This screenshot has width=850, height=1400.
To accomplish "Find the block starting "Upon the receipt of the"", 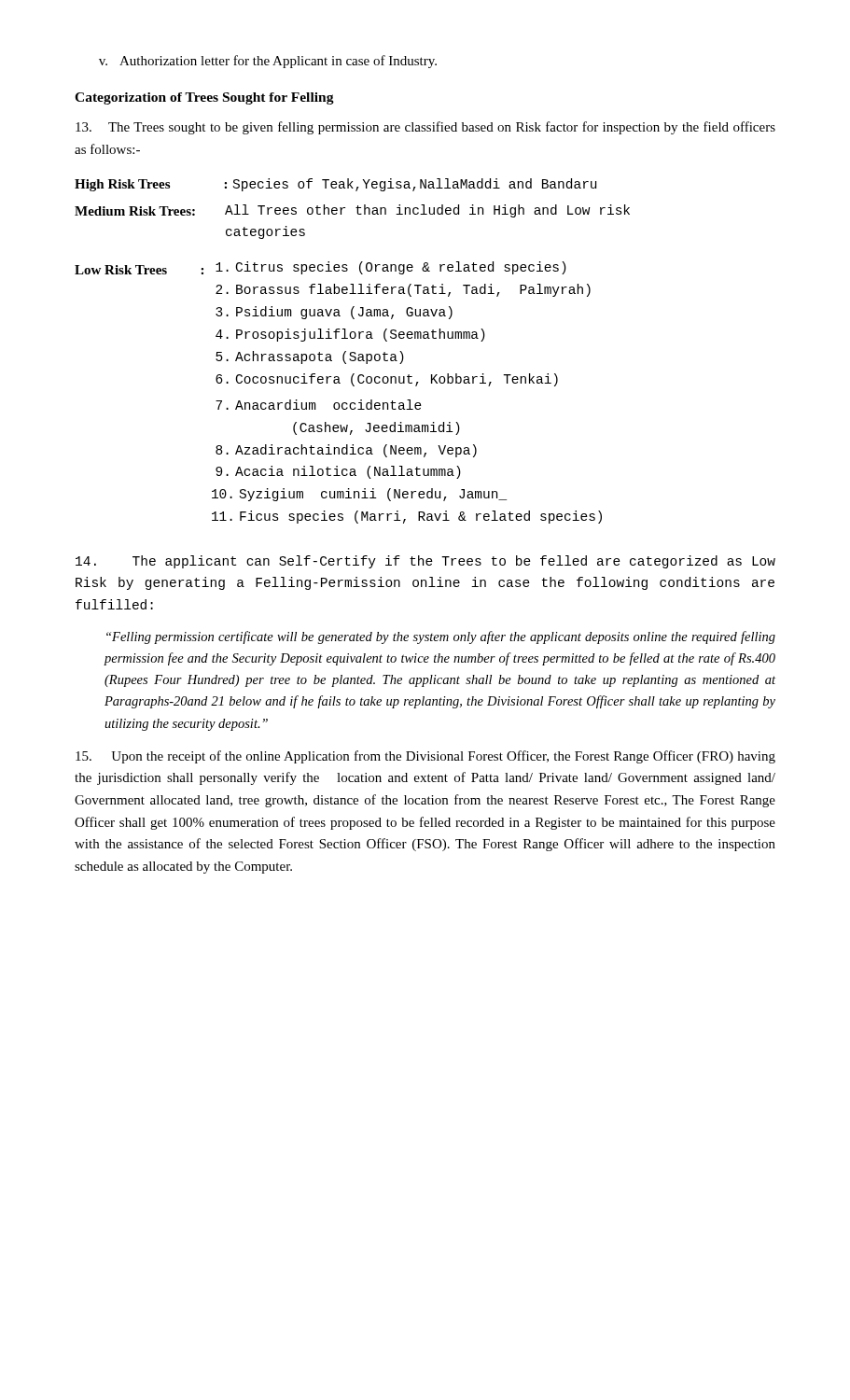I will pyautogui.click(x=425, y=811).
